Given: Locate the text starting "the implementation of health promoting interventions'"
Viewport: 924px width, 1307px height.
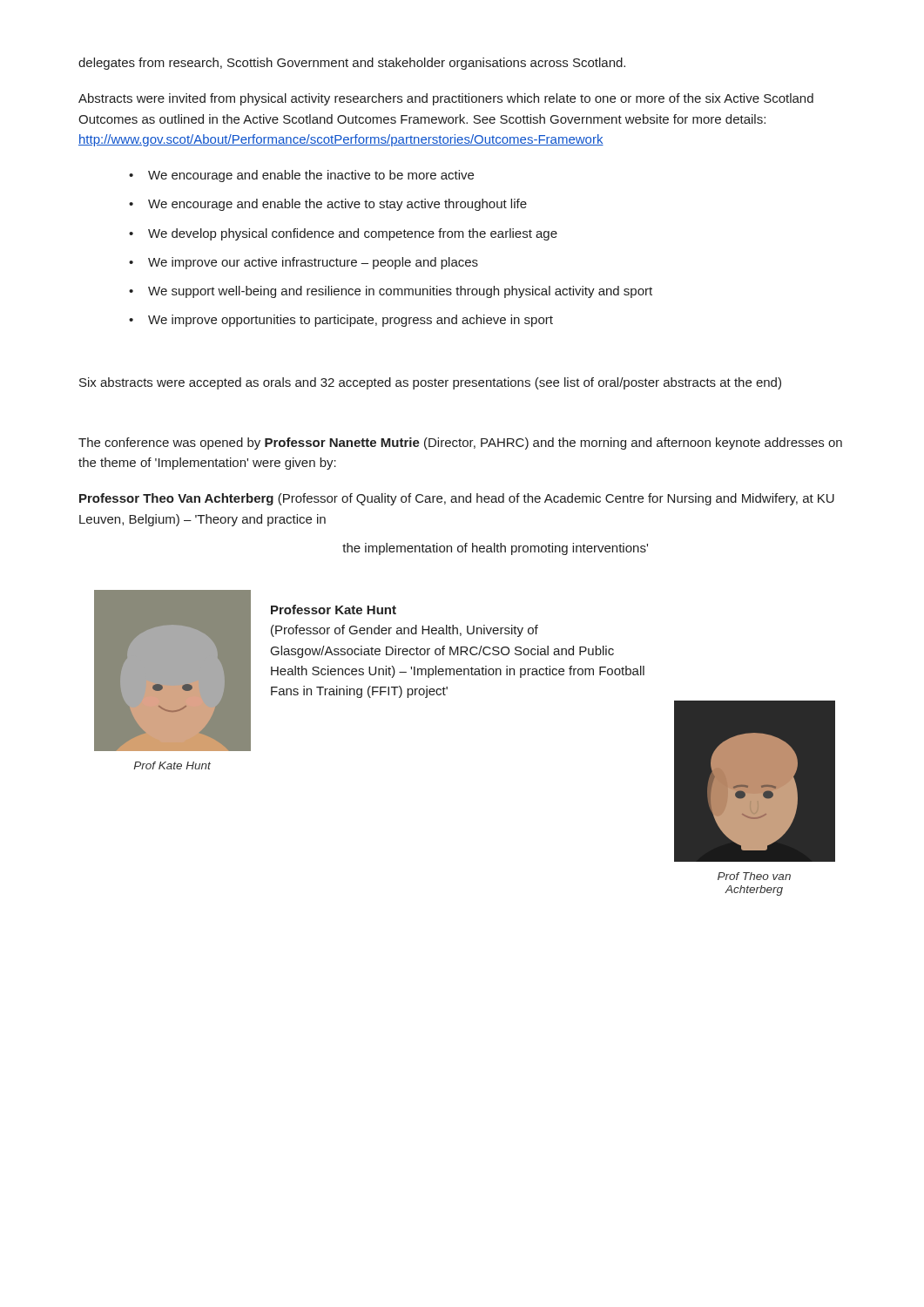Looking at the screenshot, I should tap(459, 547).
